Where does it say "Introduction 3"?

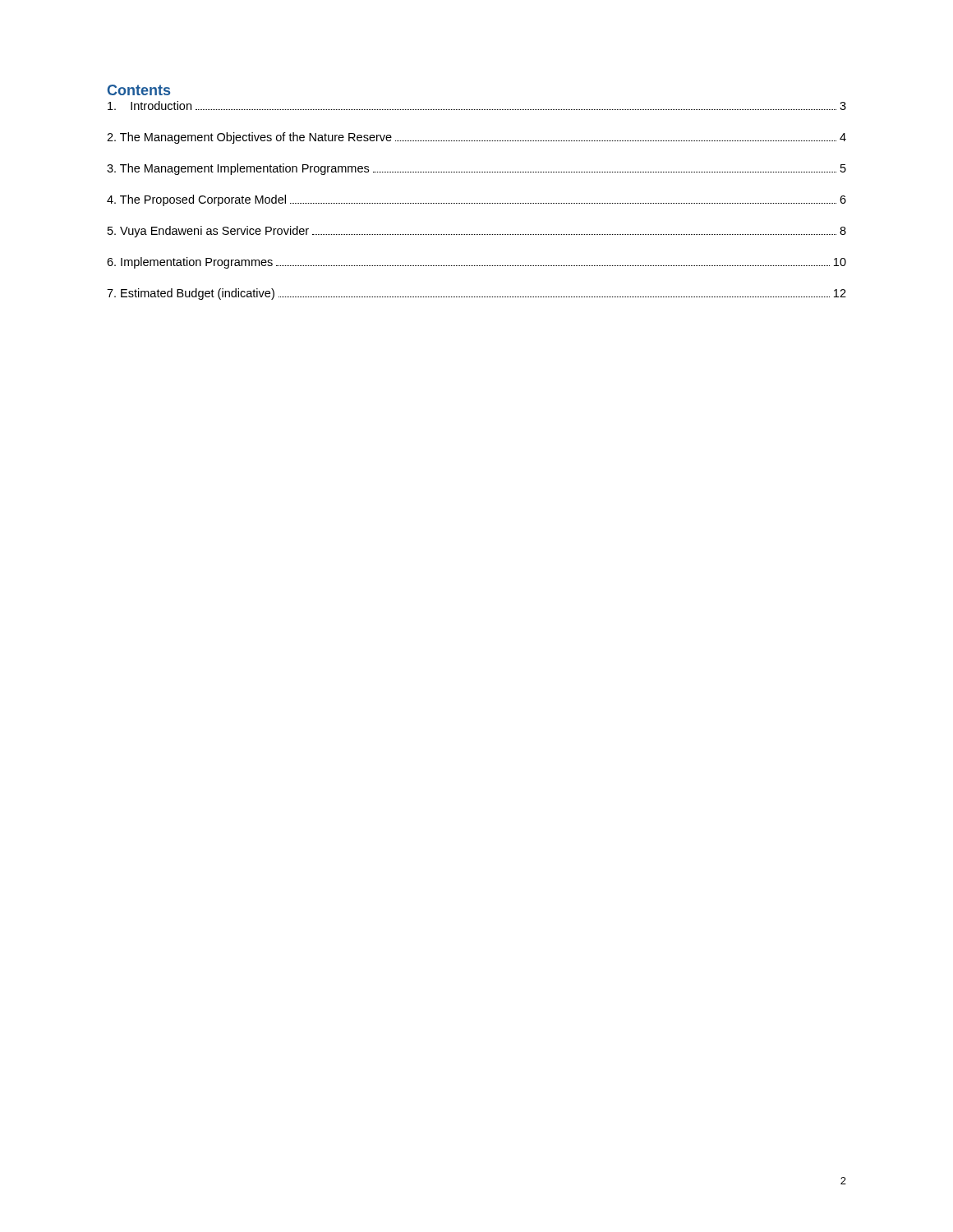pyautogui.click(x=476, y=106)
